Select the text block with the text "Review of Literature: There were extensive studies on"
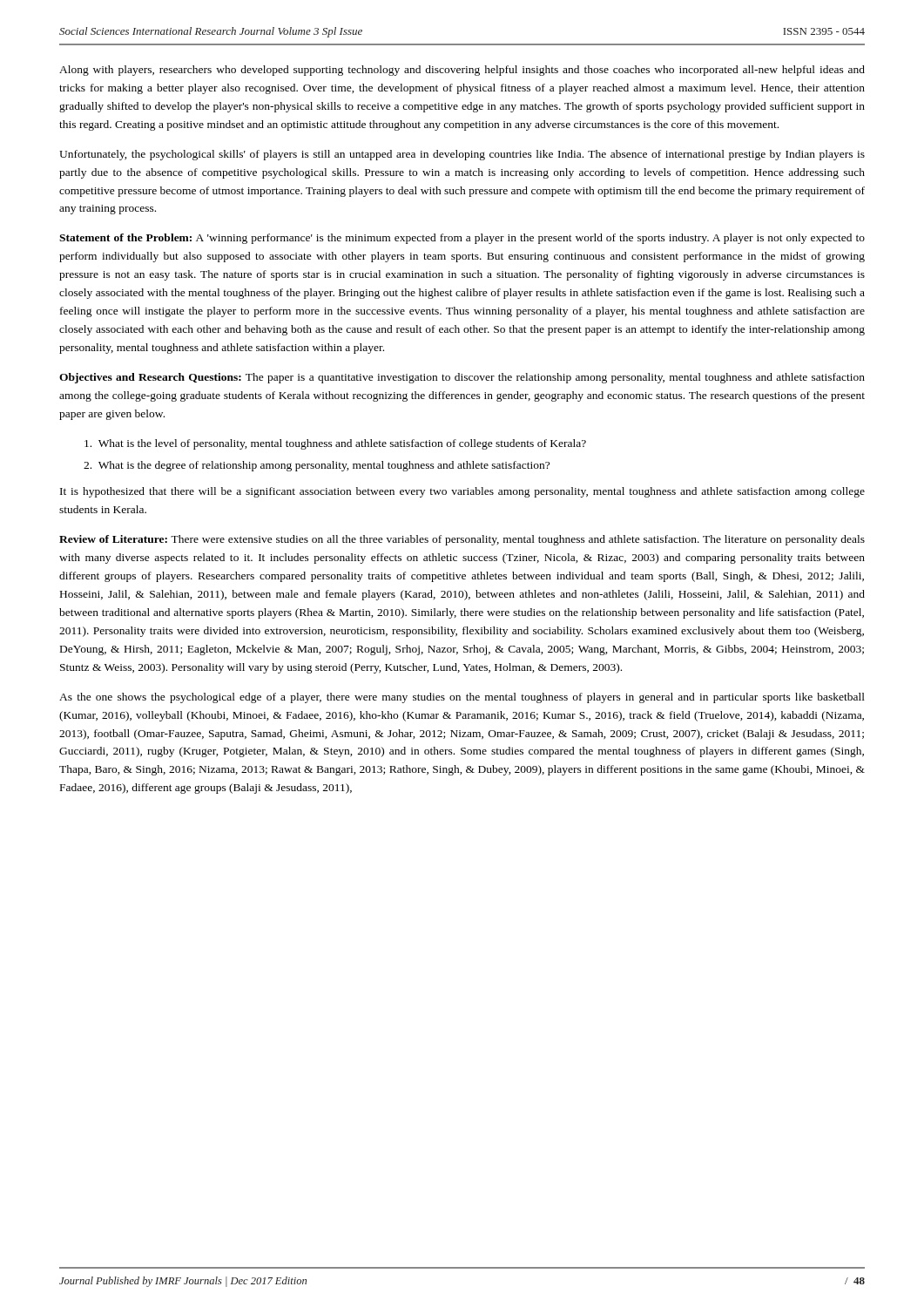This screenshot has height=1307, width=924. click(462, 603)
